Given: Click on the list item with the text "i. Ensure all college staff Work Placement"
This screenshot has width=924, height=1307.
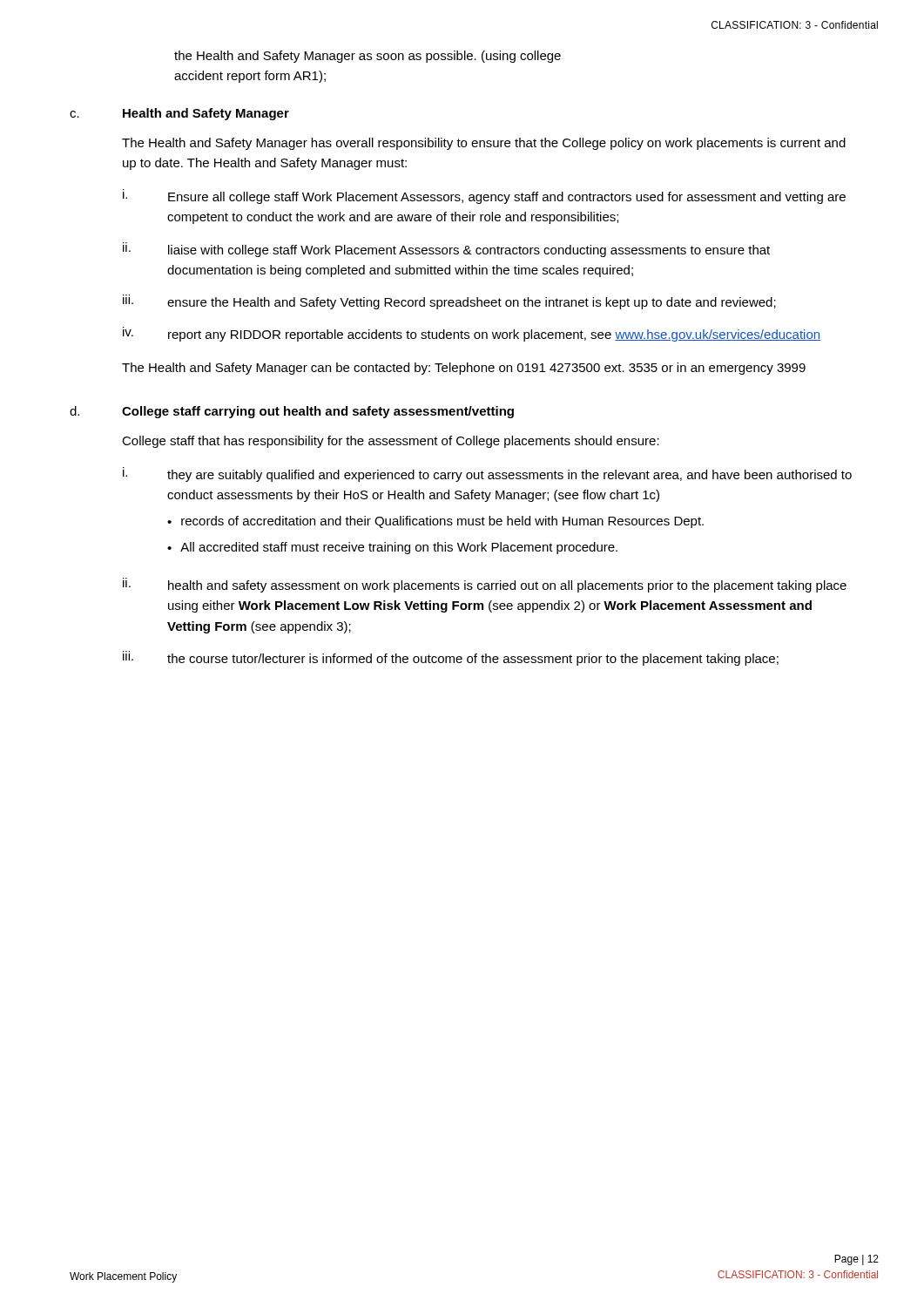Looking at the screenshot, I should coord(488,207).
